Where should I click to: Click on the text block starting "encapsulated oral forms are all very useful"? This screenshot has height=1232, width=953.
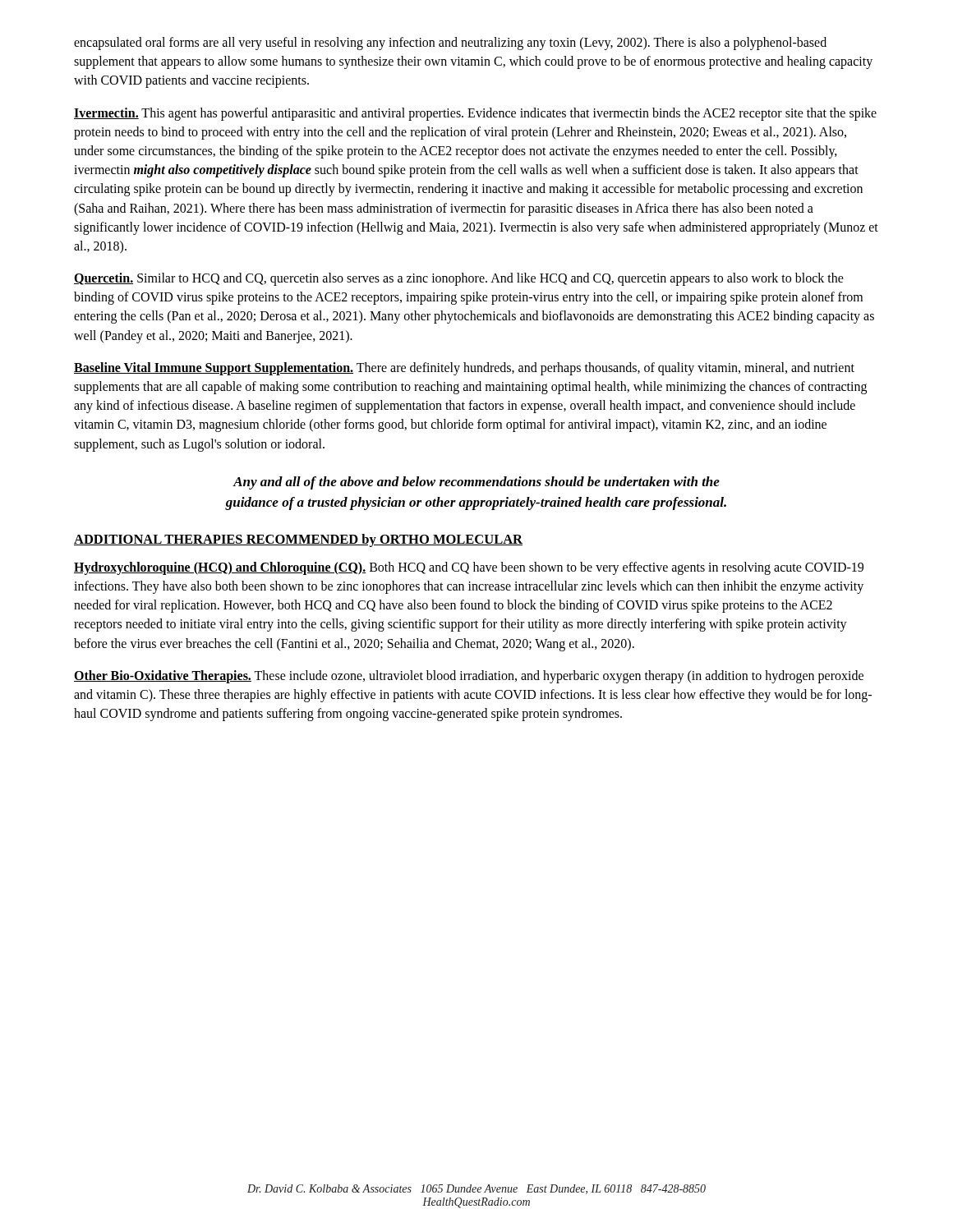click(473, 61)
